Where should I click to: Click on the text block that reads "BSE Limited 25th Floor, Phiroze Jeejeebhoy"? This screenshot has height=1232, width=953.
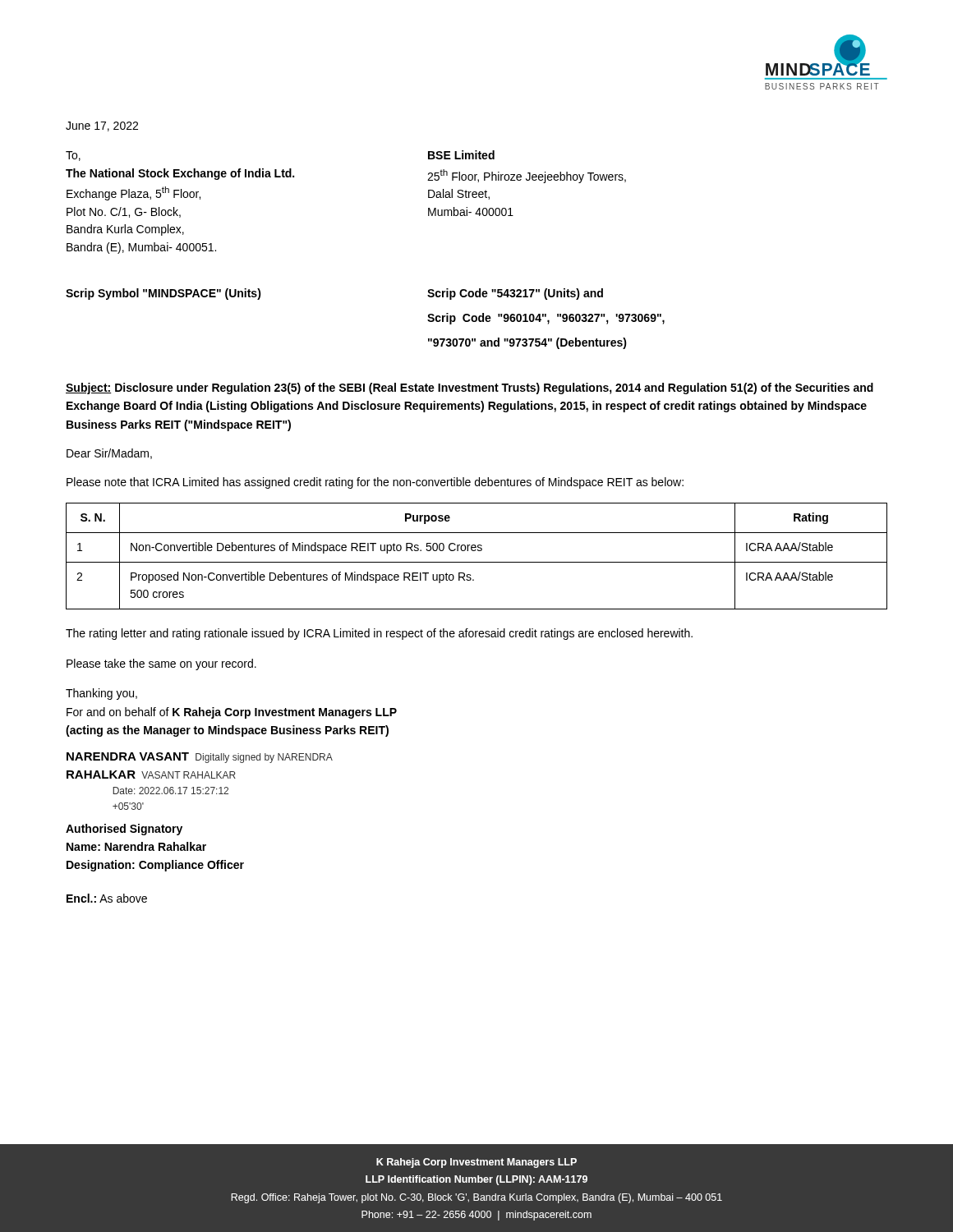[x=461, y=155]
